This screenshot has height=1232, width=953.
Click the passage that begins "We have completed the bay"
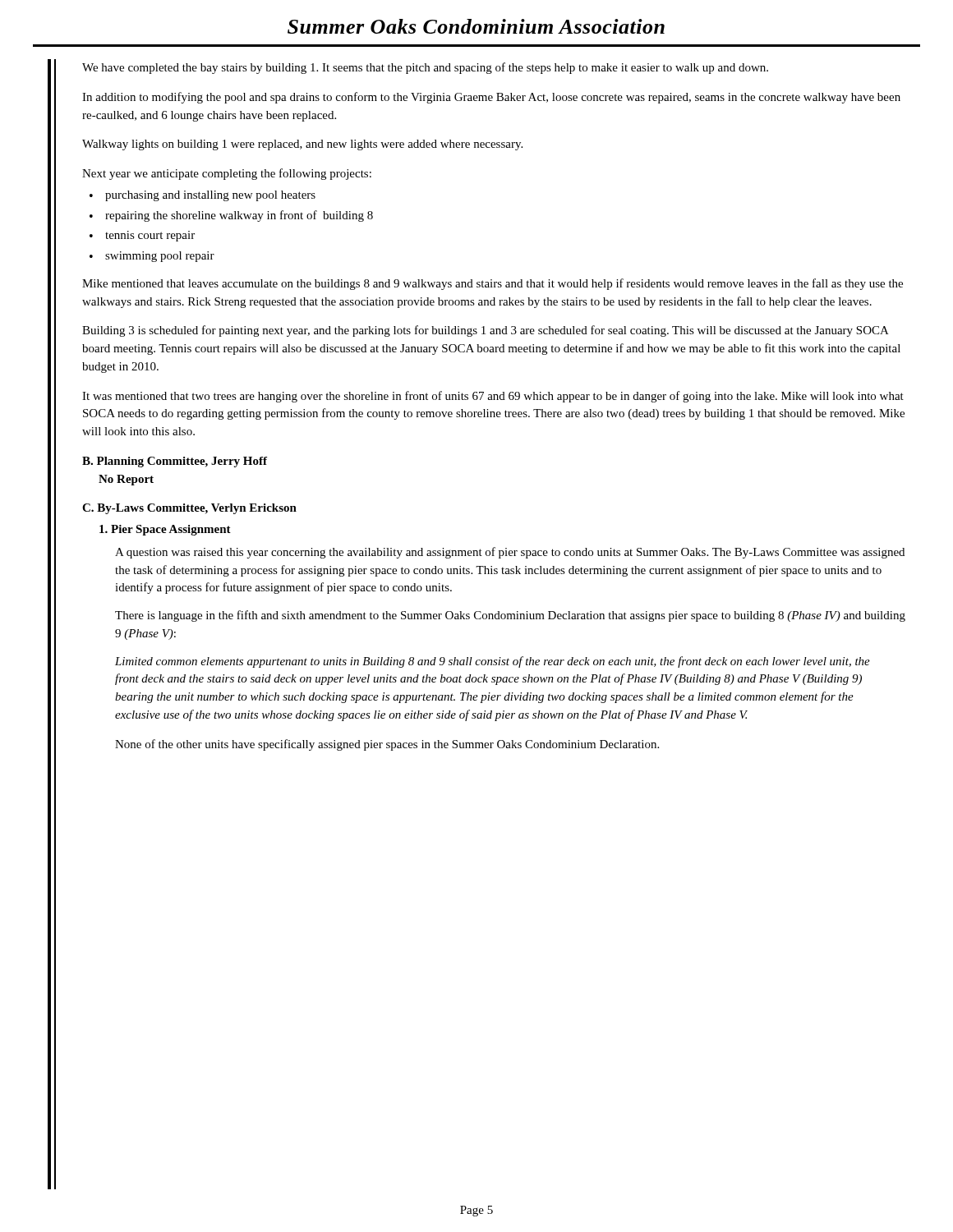point(426,67)
